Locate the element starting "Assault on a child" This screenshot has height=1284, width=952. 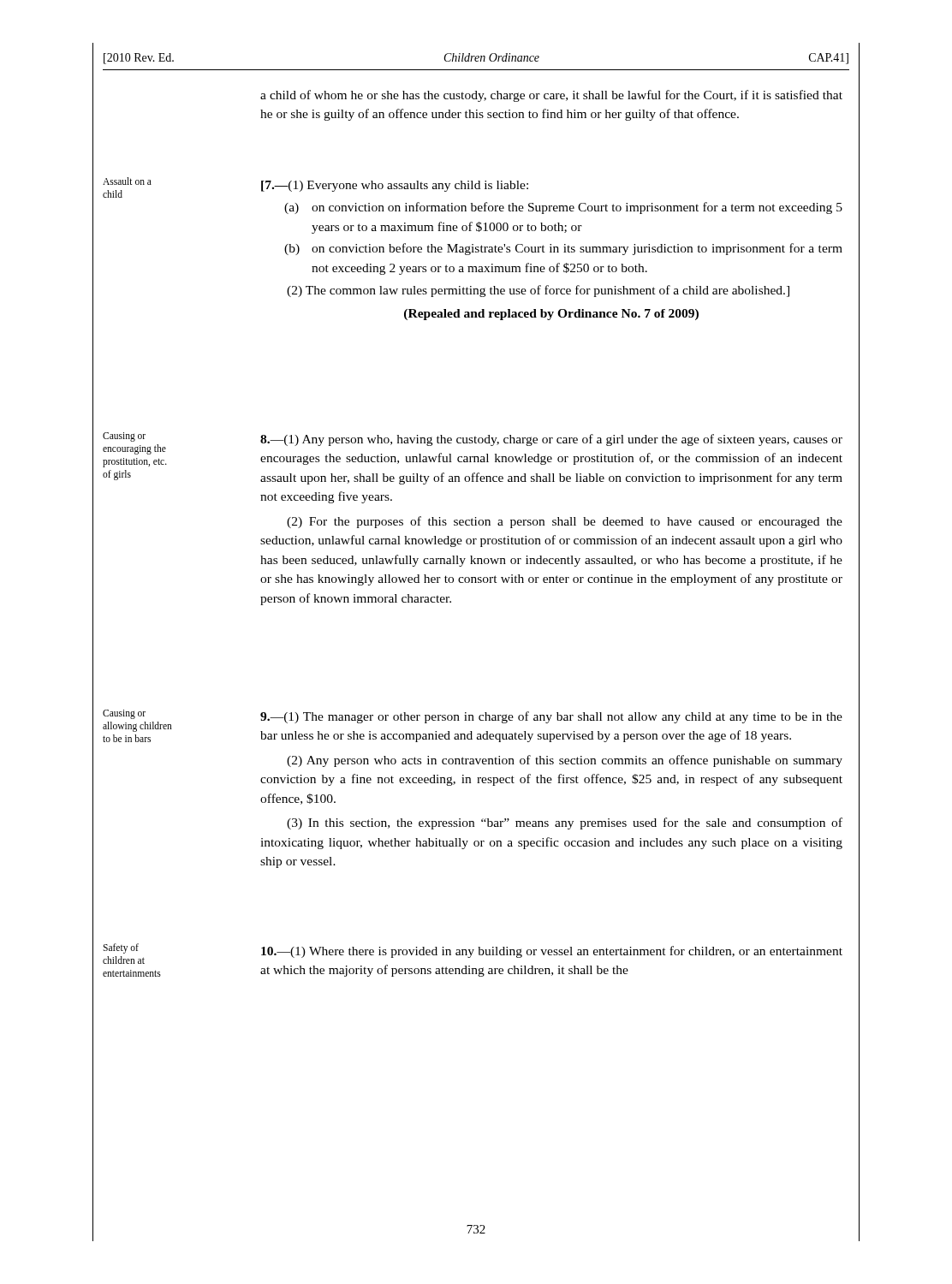tap(127, 188)
